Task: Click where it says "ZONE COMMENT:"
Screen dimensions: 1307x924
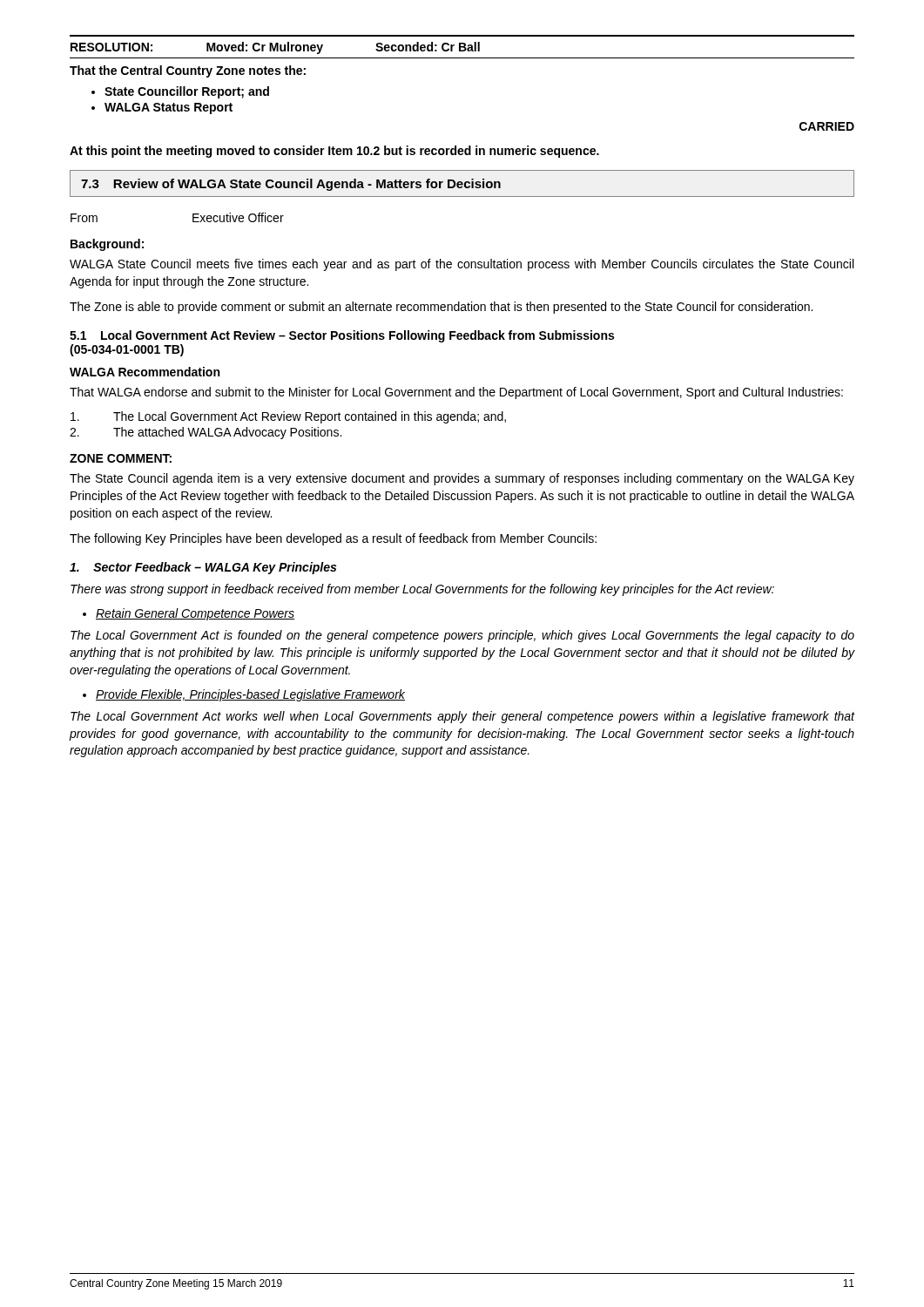Action: 121,459
